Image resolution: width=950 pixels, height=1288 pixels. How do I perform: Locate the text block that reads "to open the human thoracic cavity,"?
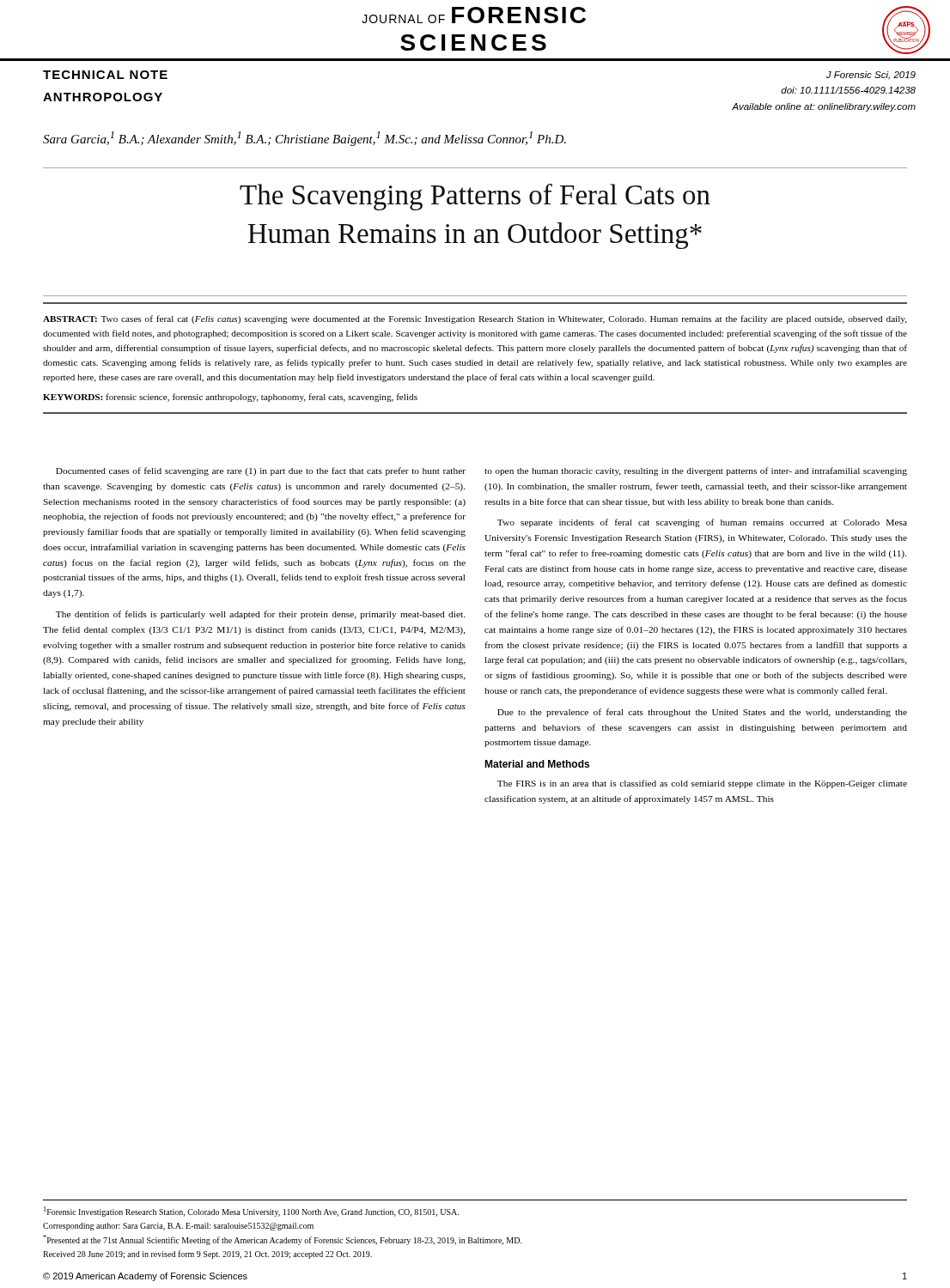(696, 607)
